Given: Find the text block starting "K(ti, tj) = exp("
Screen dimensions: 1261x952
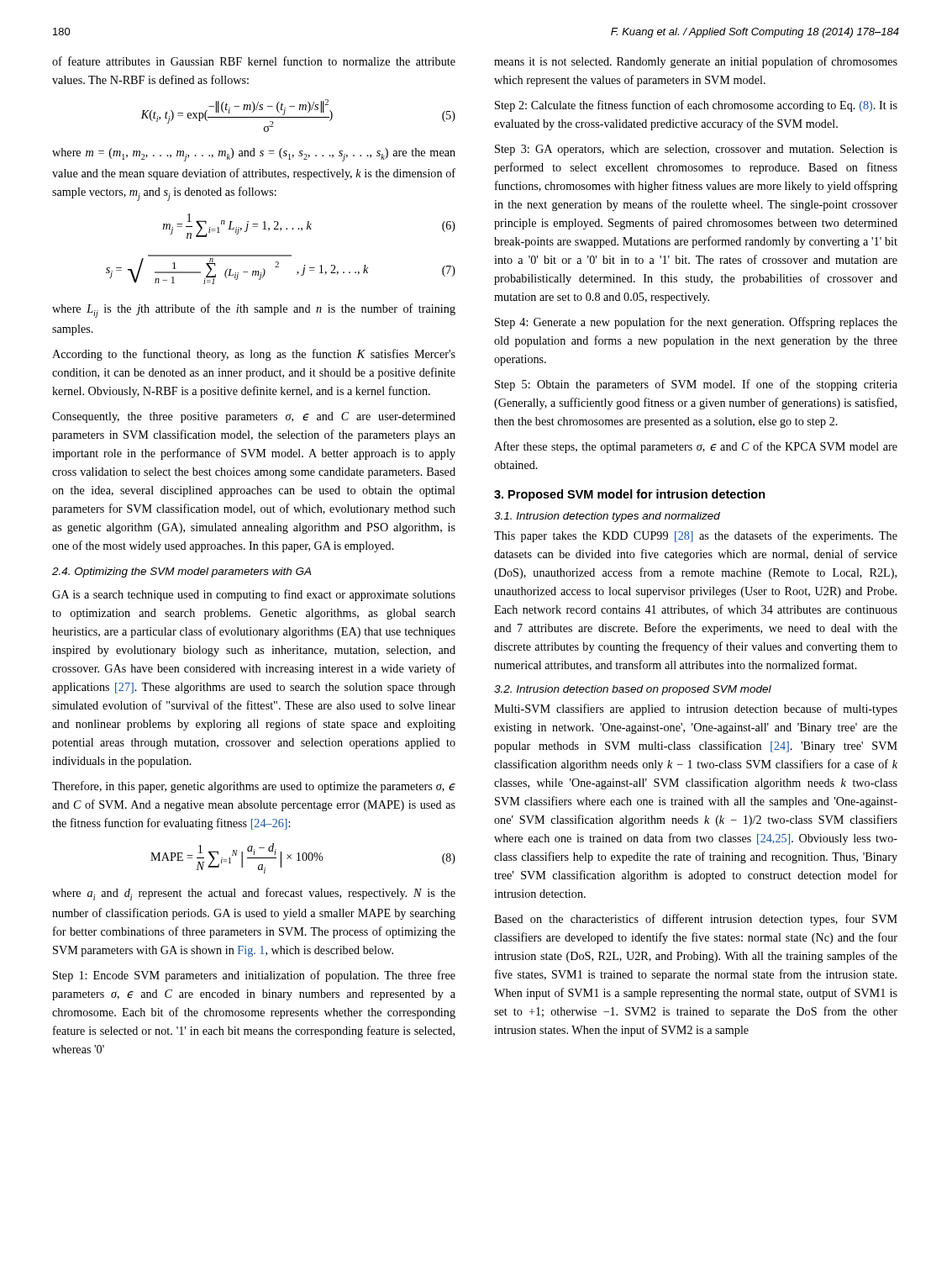Looking at the screenshot, I should coord(254,116).
